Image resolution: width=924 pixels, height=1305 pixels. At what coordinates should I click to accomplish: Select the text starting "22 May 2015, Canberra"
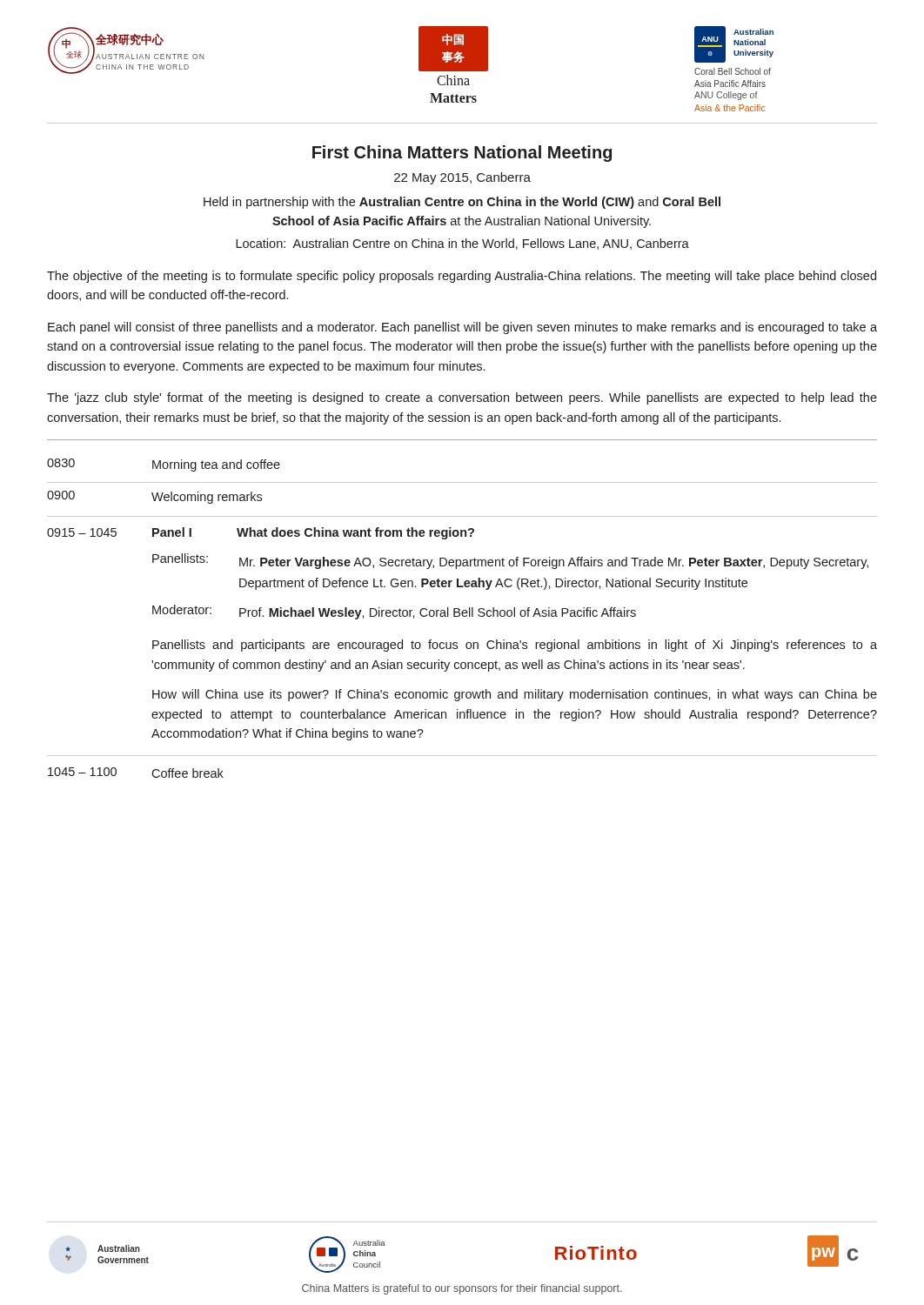(x=462, y=177)
